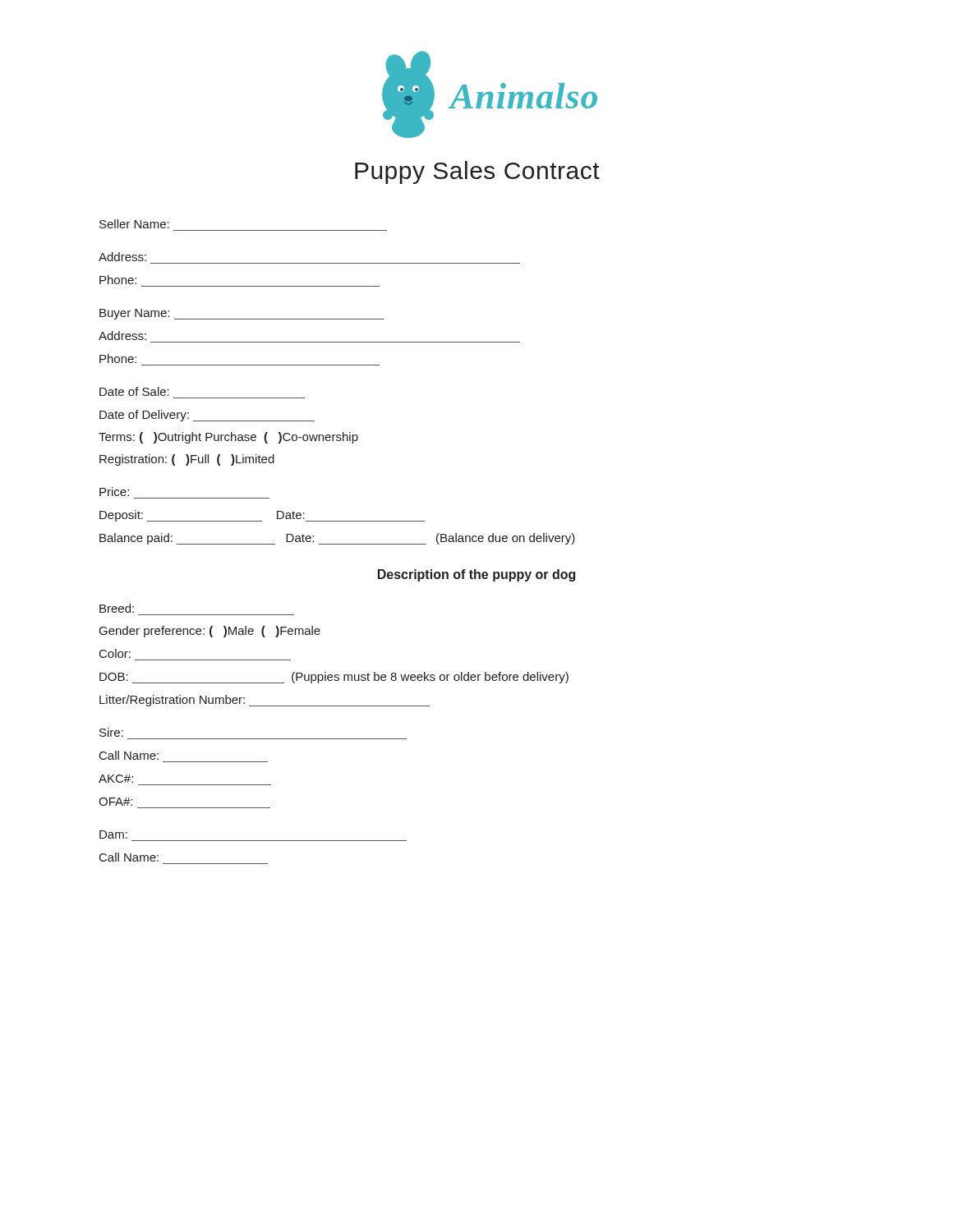Find "Balance paid: Date: (Balance due on delivery)" on this page
The width and height of the screenshot is (953, 1232).
[x=337, y=537]
